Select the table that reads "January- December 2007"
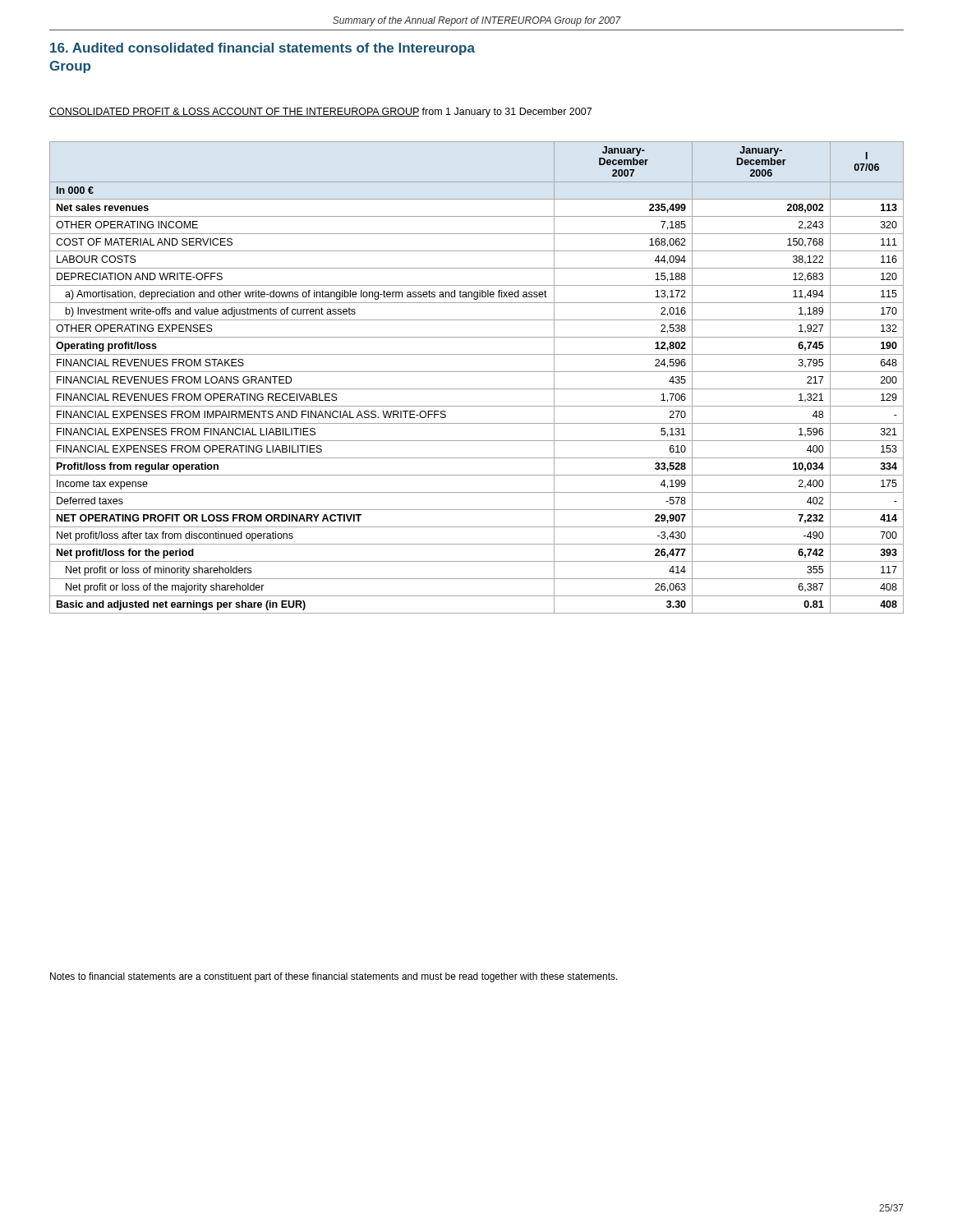This screenshot has width=953, height=1232. click(x=476, y=377)
